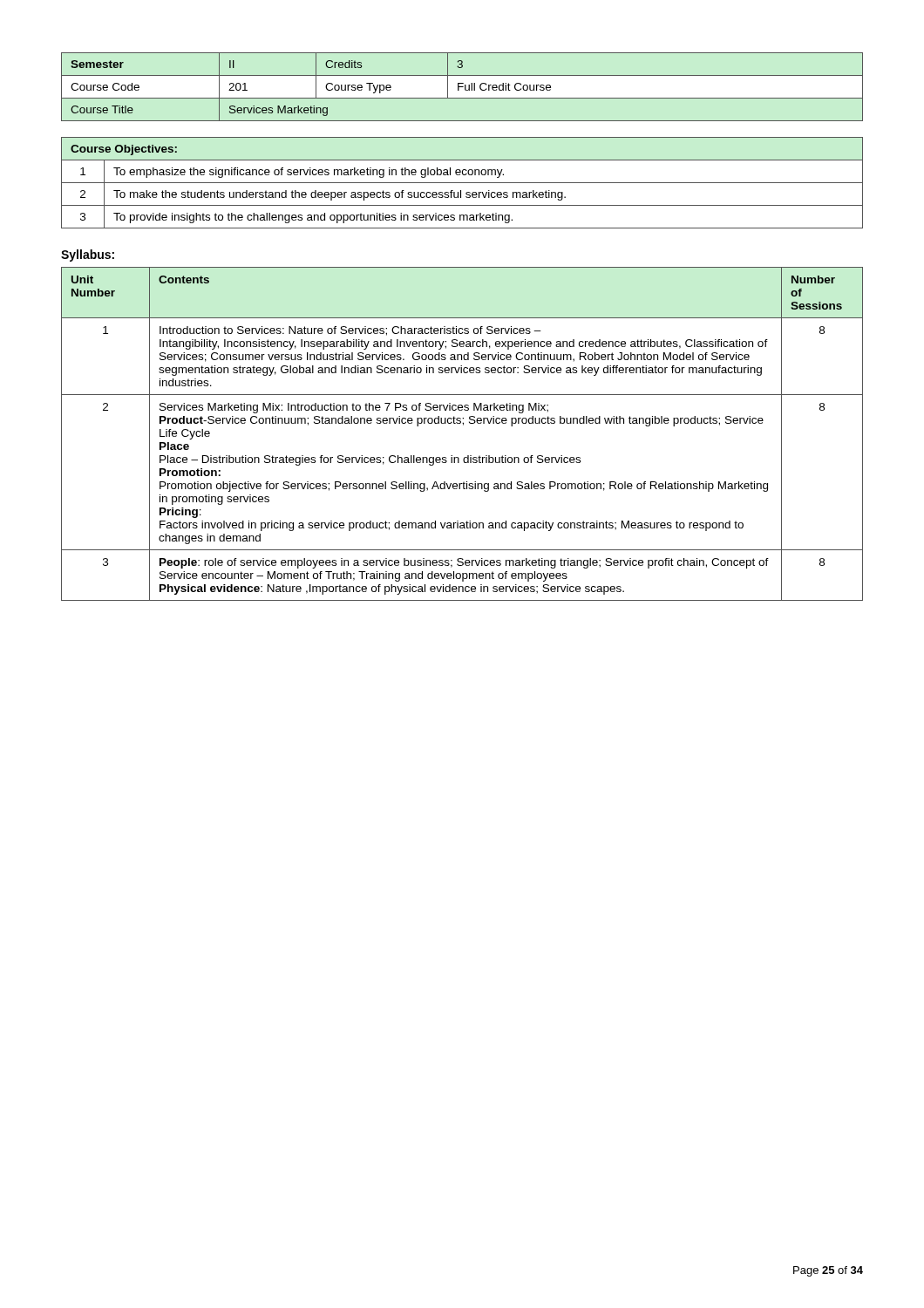
Task: Find the section header
Action: [x=88, y=255]
